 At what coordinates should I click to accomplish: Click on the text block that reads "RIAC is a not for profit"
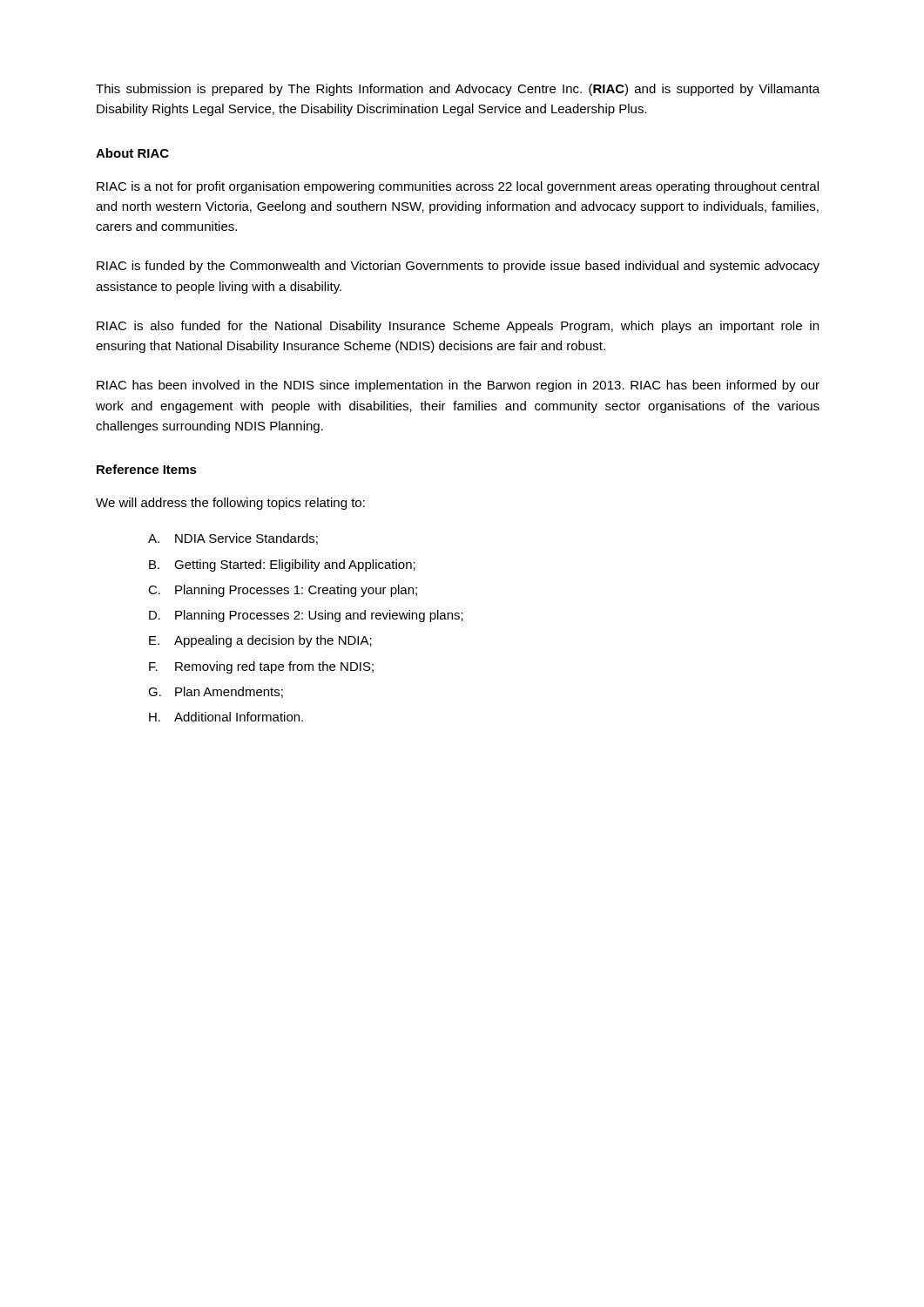(x=458, y=206)
